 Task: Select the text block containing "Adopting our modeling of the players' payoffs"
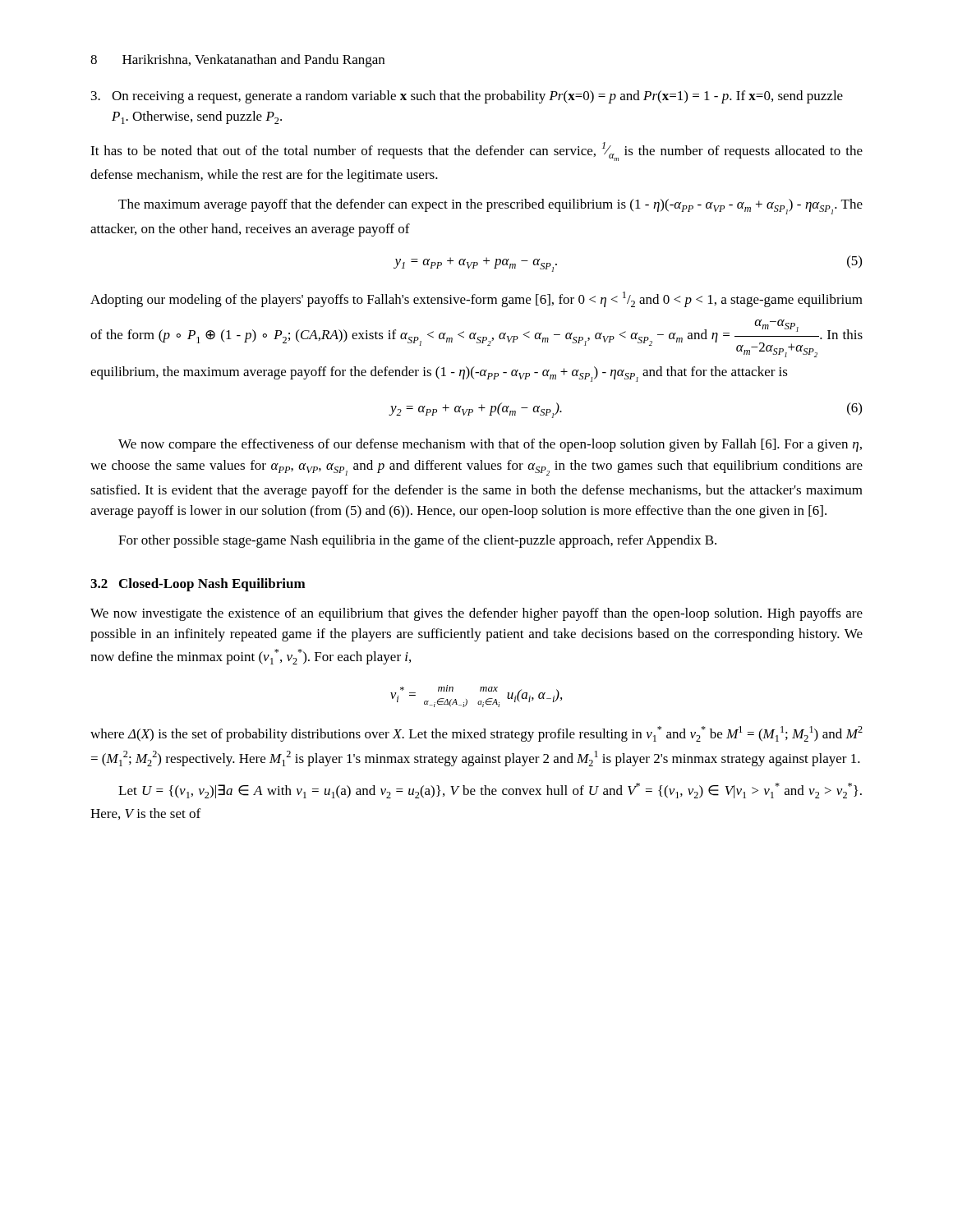(476, 337)
